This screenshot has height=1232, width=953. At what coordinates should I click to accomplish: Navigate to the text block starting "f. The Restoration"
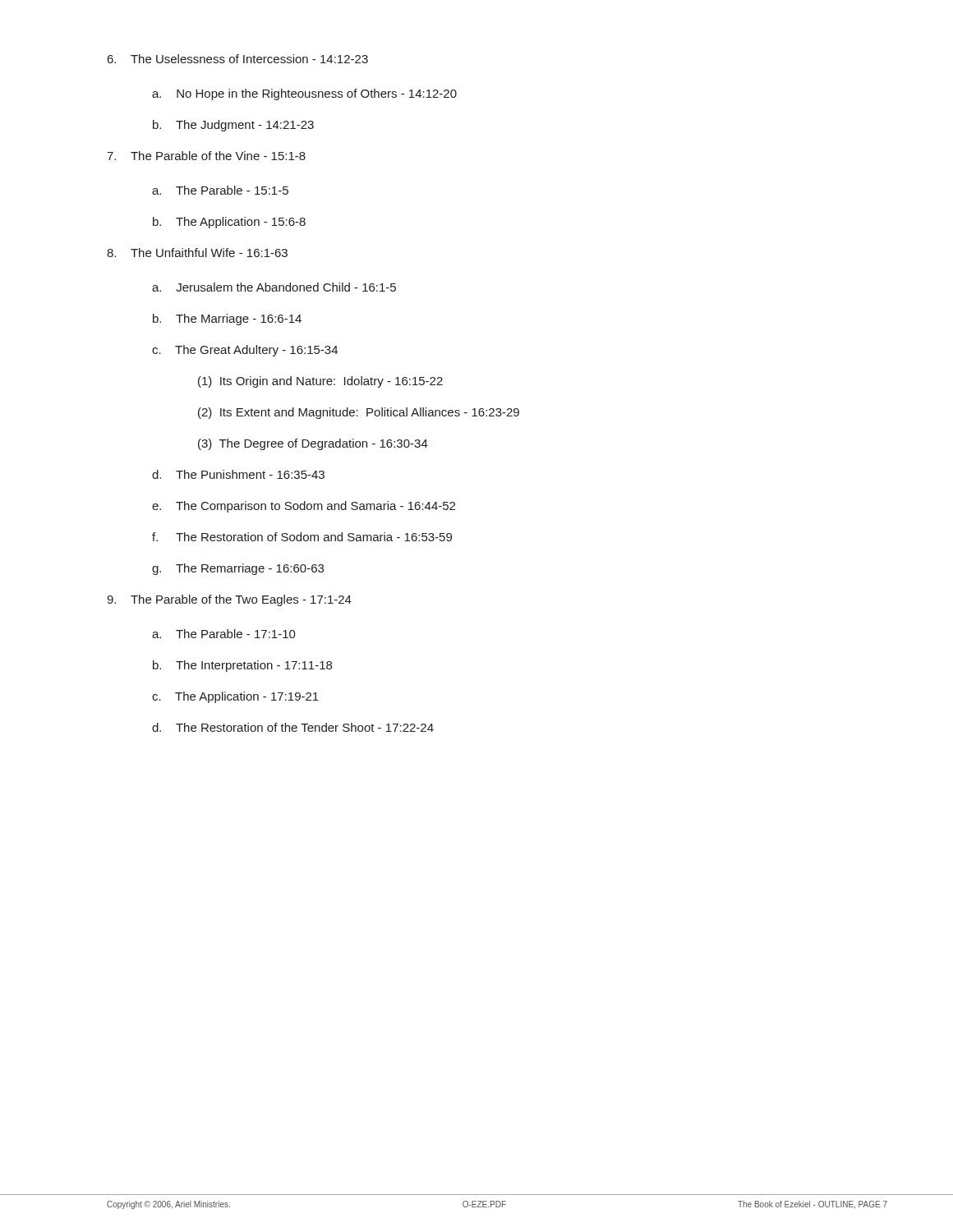[302, 537]
